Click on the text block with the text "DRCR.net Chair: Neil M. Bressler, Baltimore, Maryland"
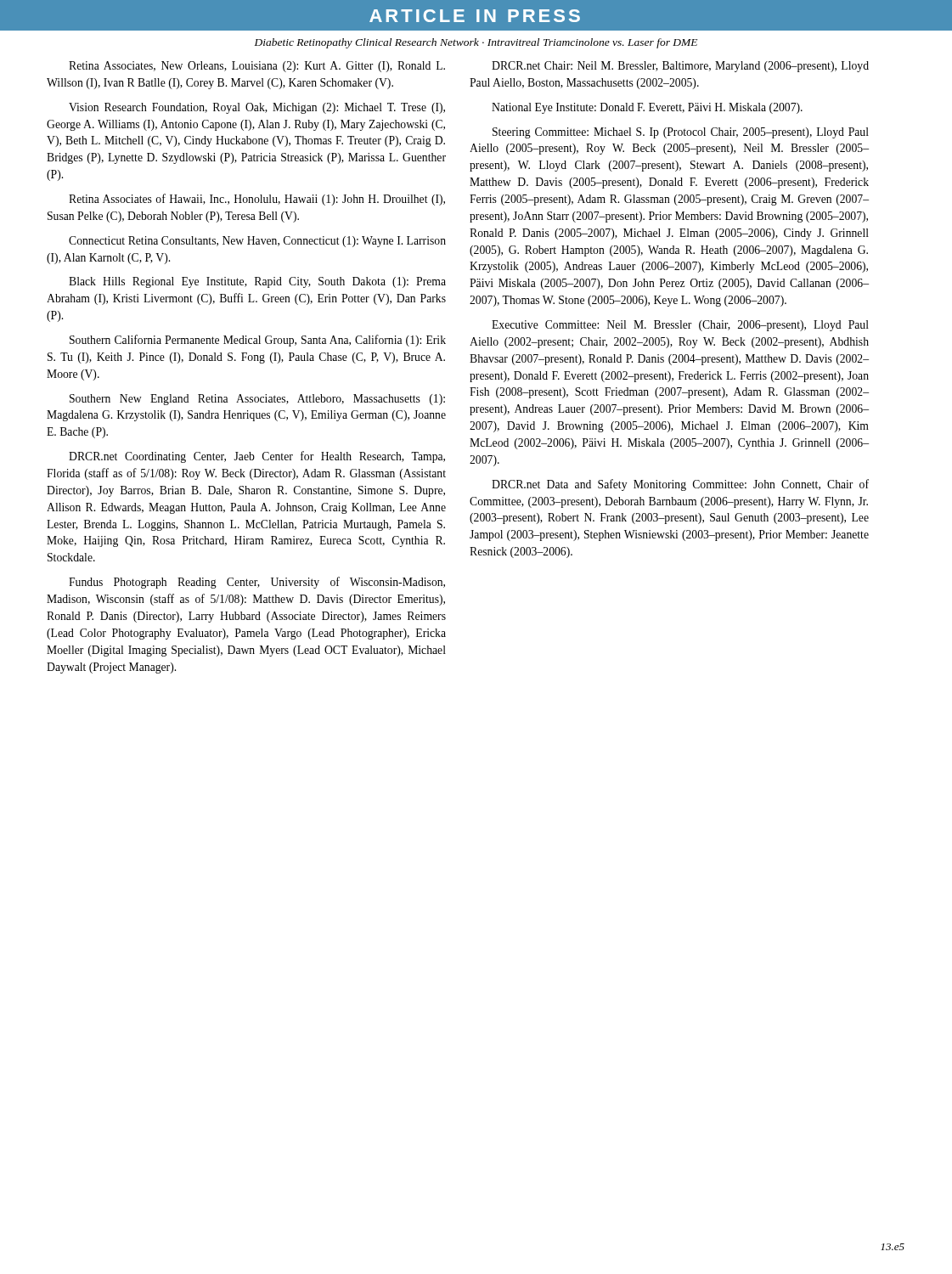952x1274 pixels. (669, 74)
